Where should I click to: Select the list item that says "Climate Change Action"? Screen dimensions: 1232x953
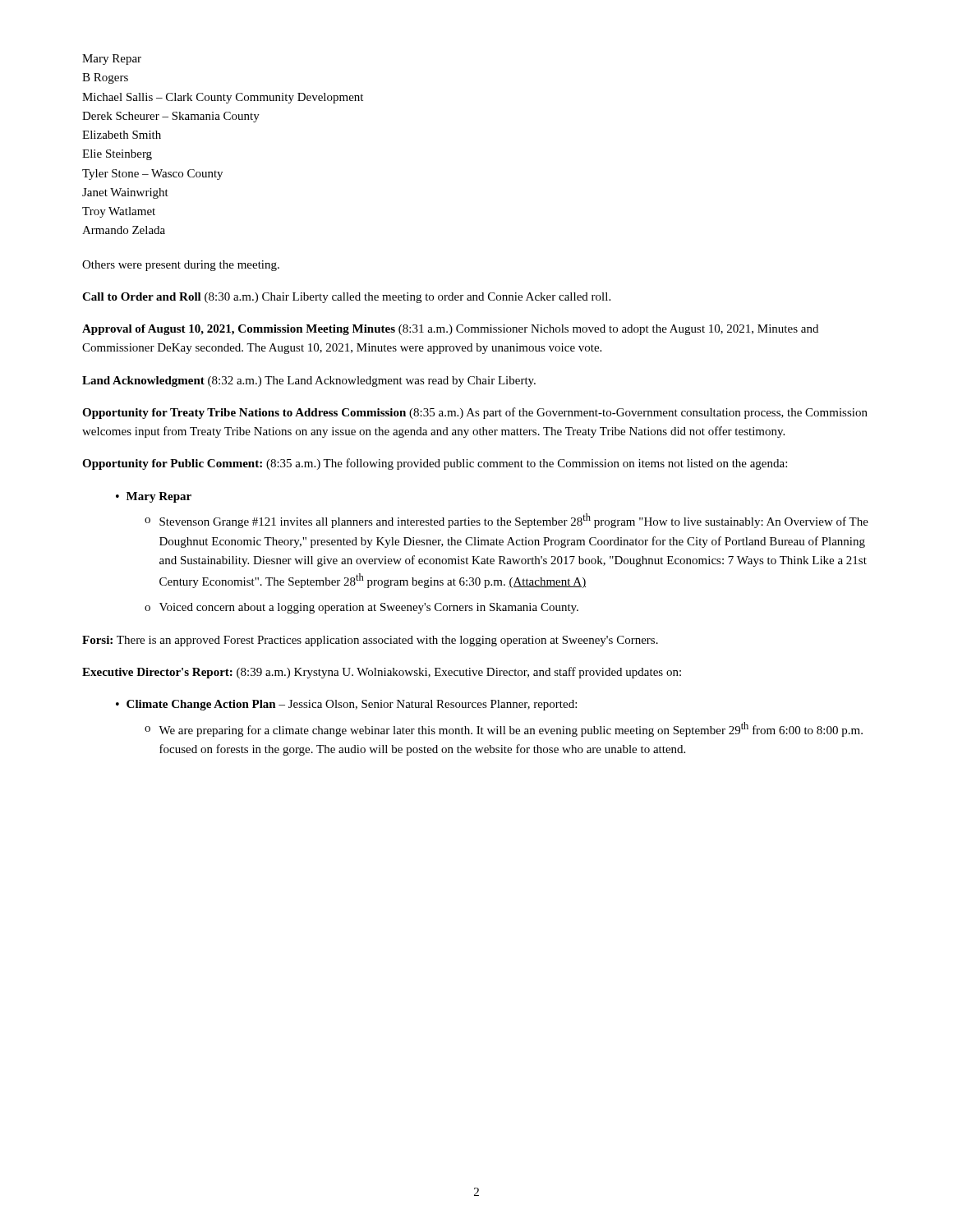click(352, 704)
